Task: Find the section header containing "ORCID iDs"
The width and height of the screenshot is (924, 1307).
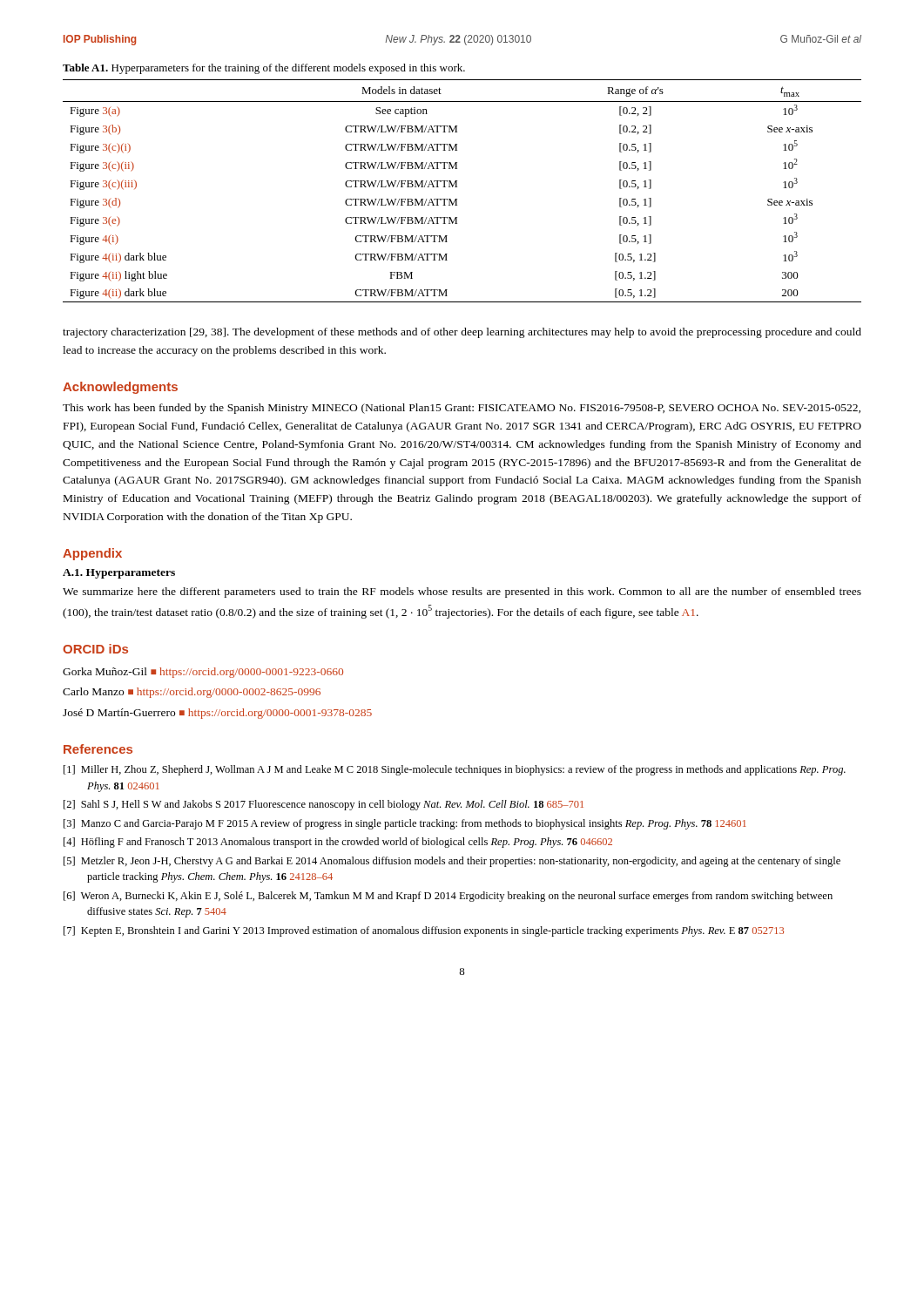Action: (x=96, y=648)
